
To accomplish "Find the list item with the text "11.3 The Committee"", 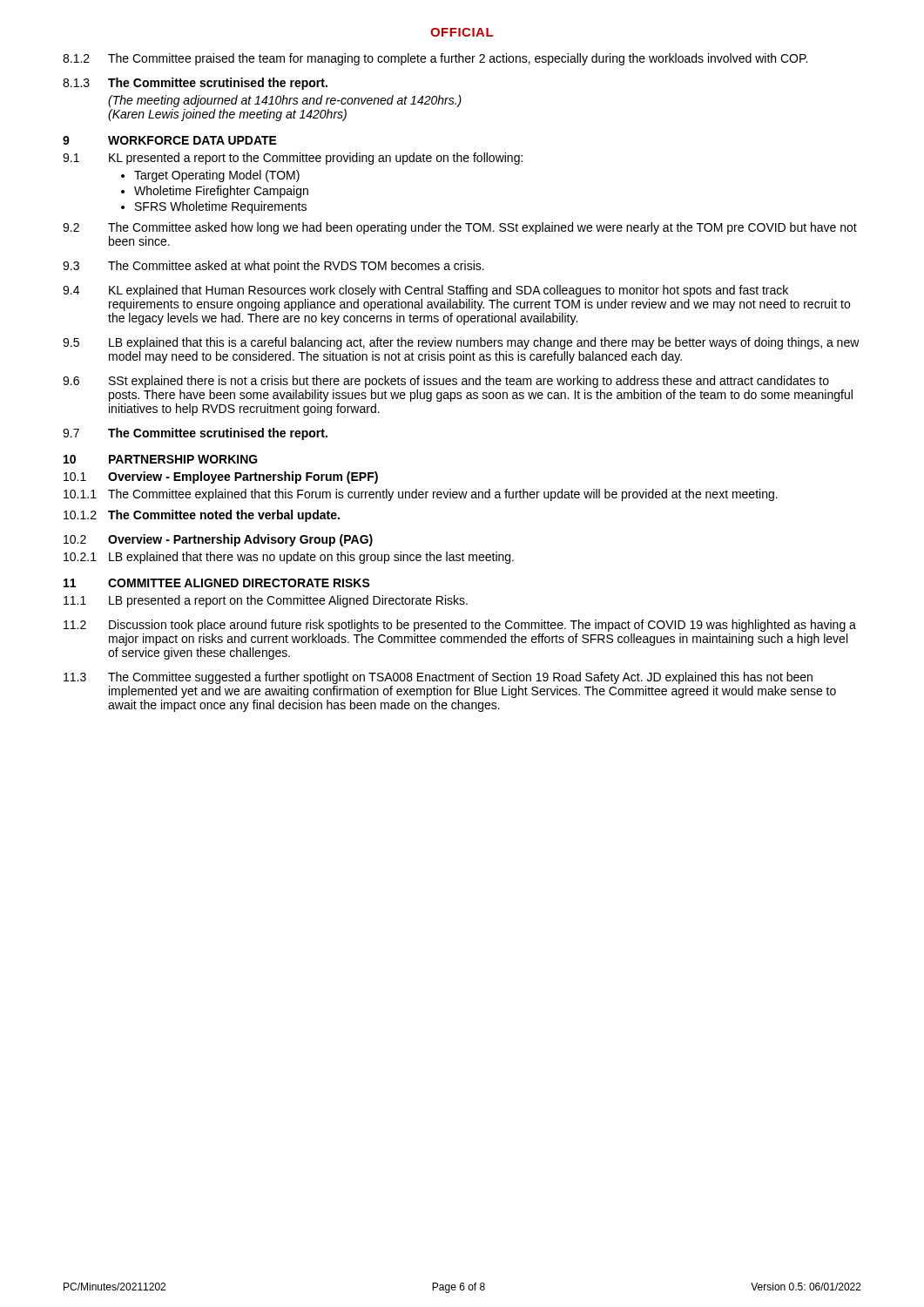I will click(462, 691).
